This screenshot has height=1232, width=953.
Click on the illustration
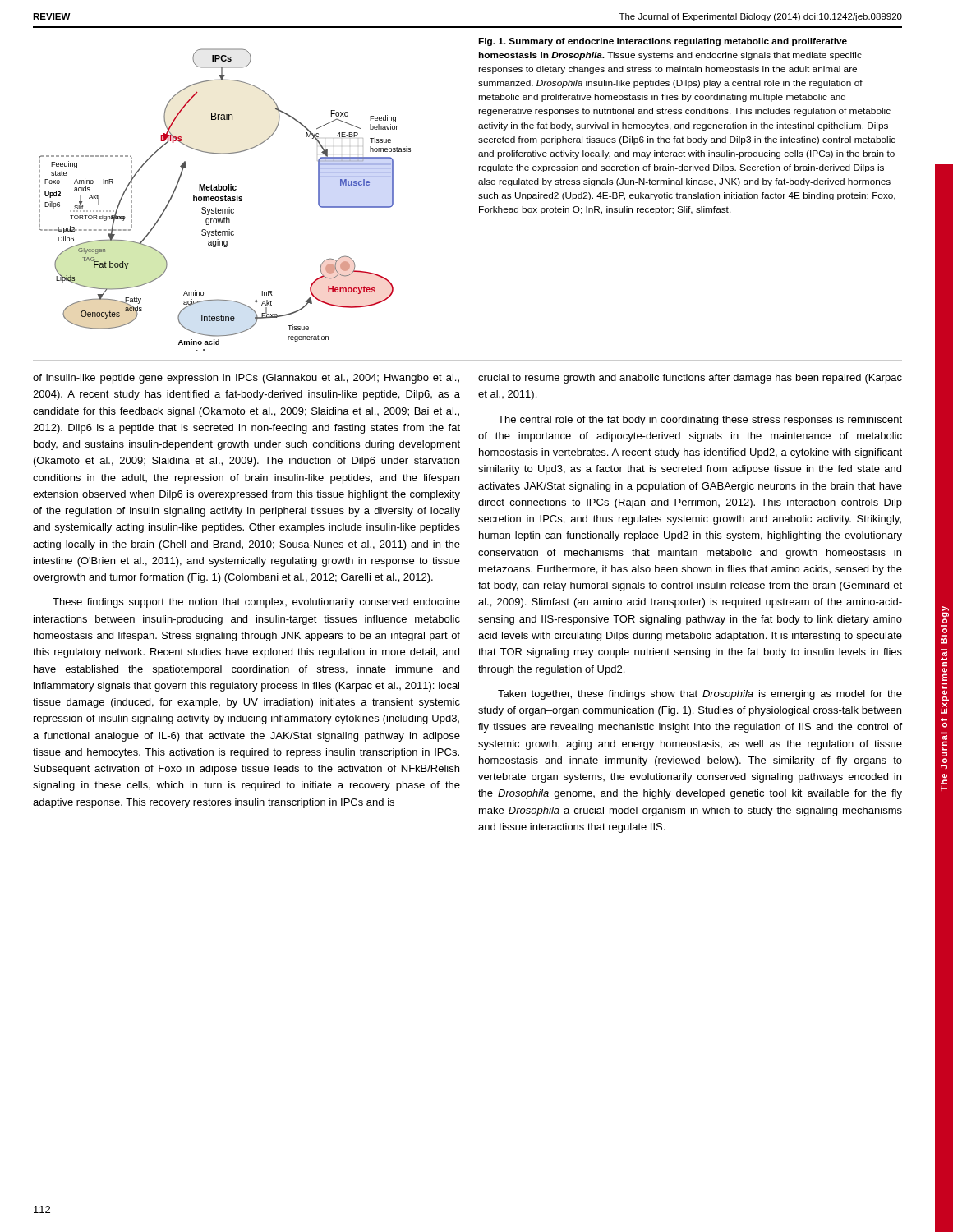coord(251,193)
